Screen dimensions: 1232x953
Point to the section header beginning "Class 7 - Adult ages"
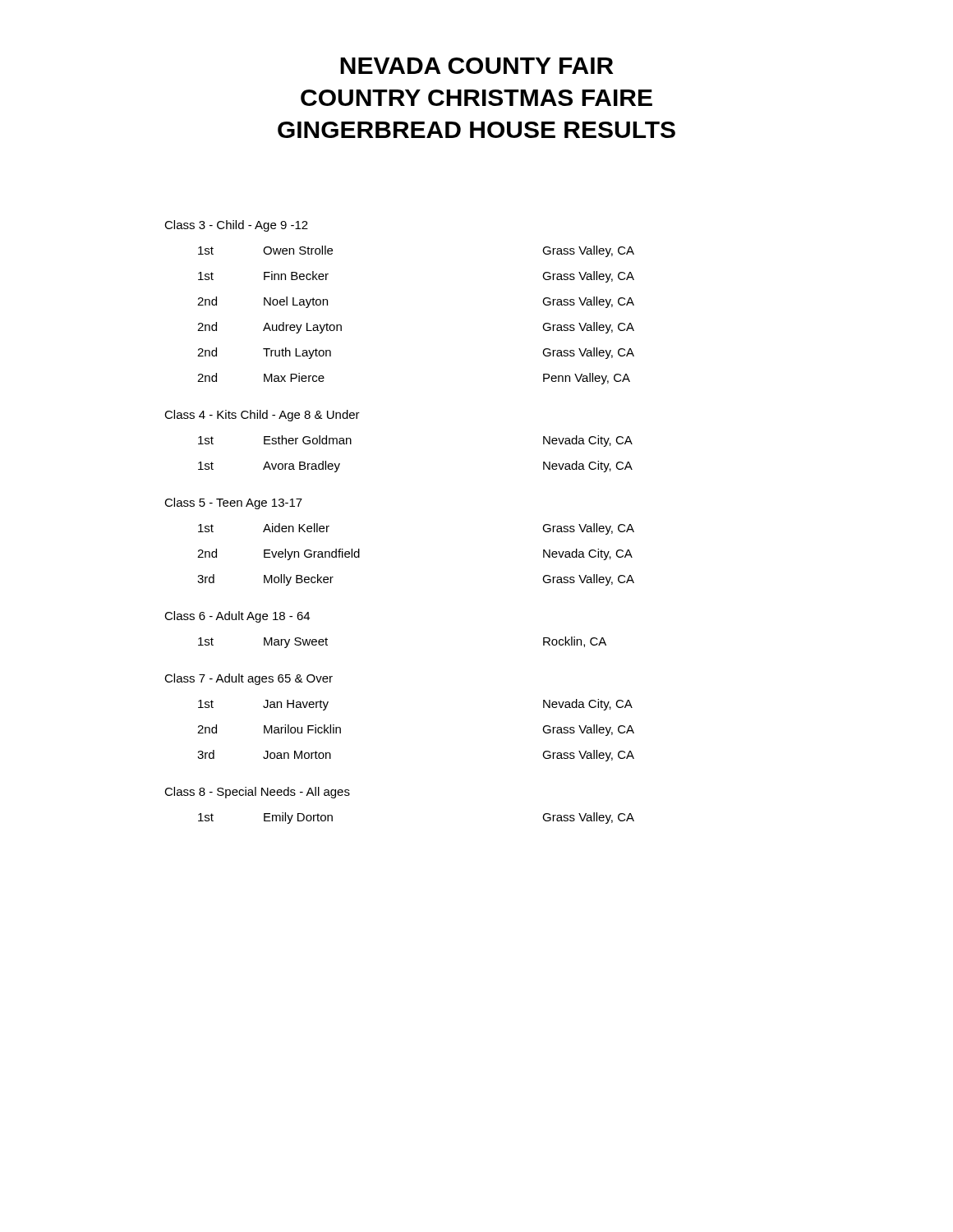(x=249, y=678)
